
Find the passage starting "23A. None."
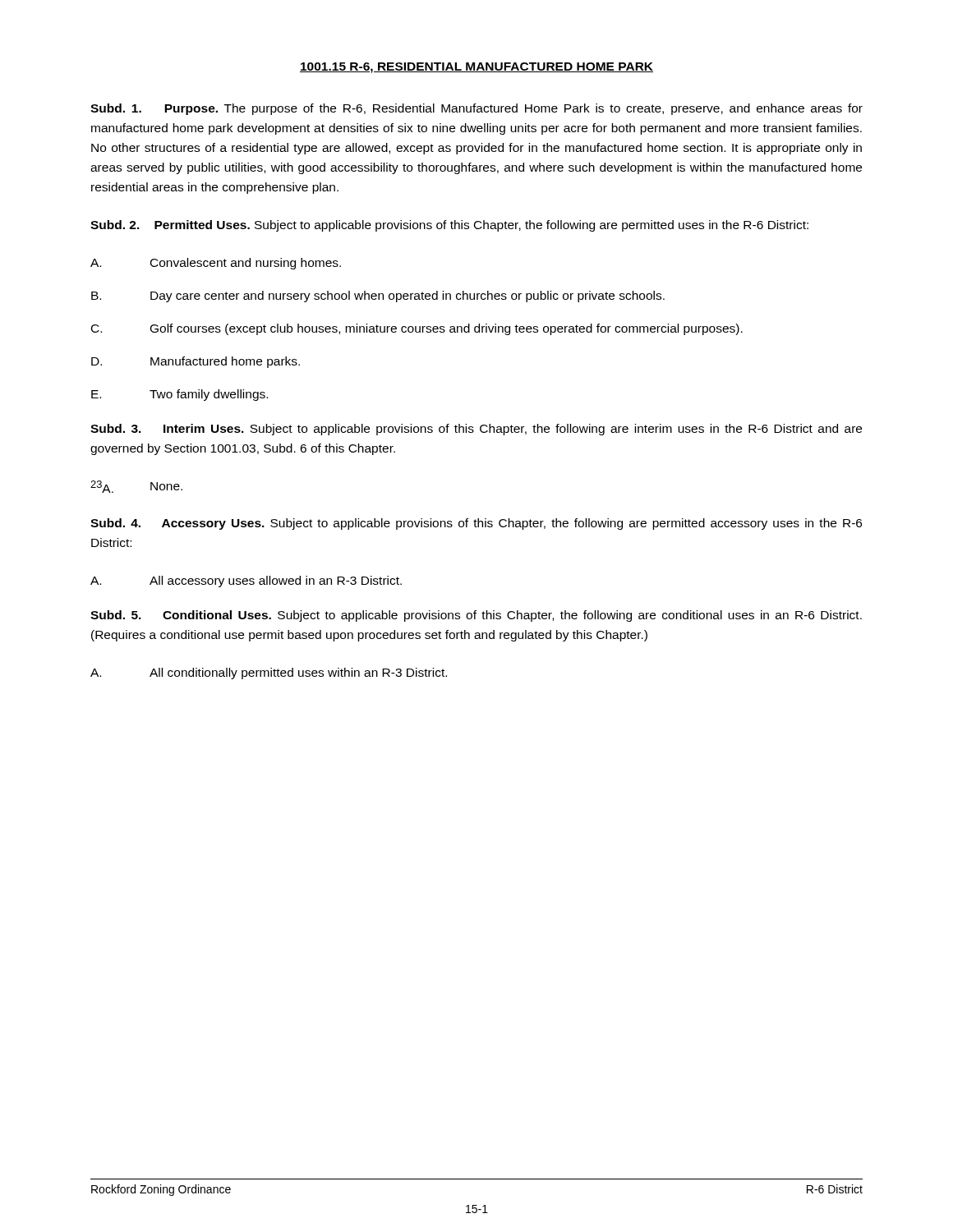point(168,486)
